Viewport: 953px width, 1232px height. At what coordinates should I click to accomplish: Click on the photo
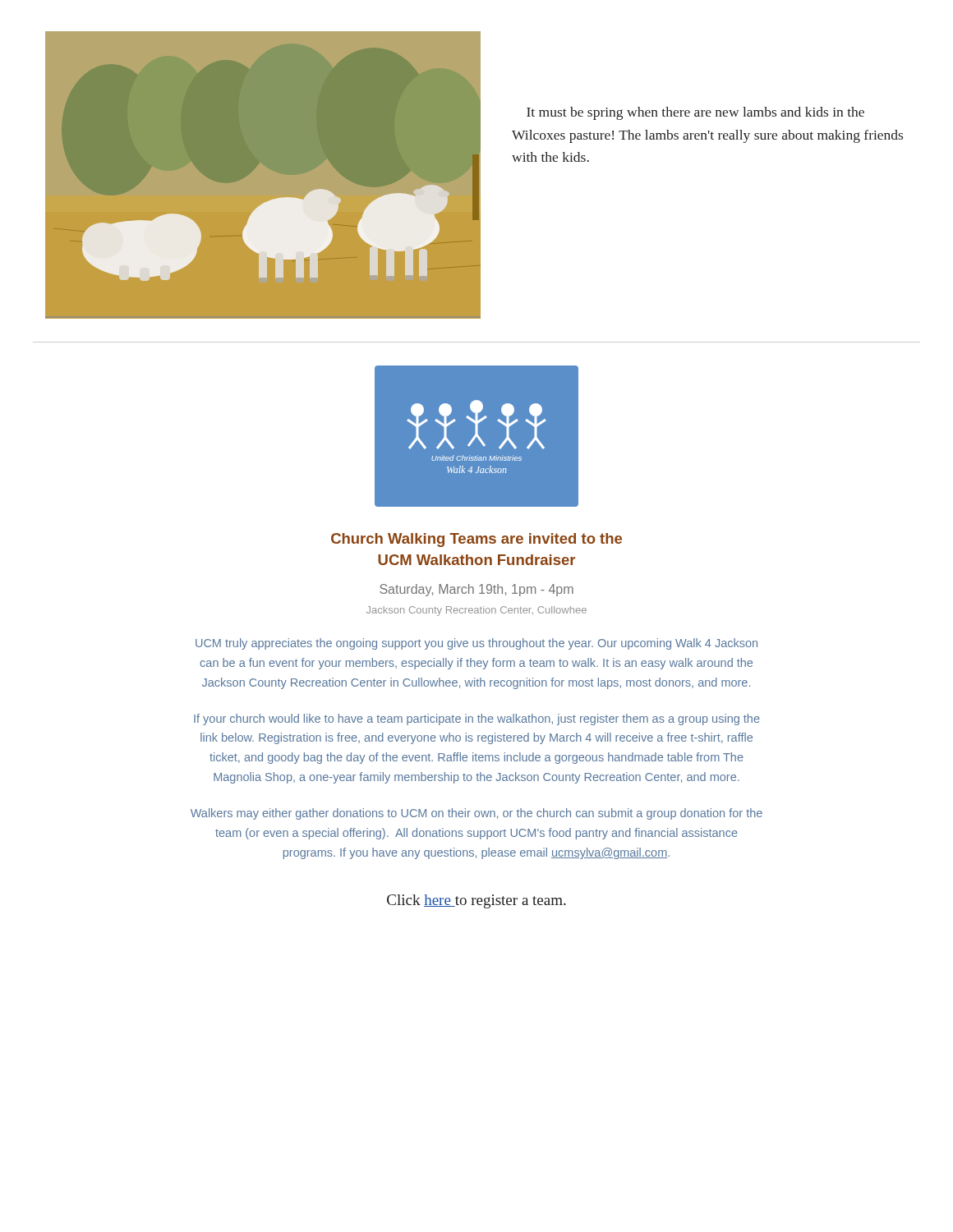coord(263,175)
